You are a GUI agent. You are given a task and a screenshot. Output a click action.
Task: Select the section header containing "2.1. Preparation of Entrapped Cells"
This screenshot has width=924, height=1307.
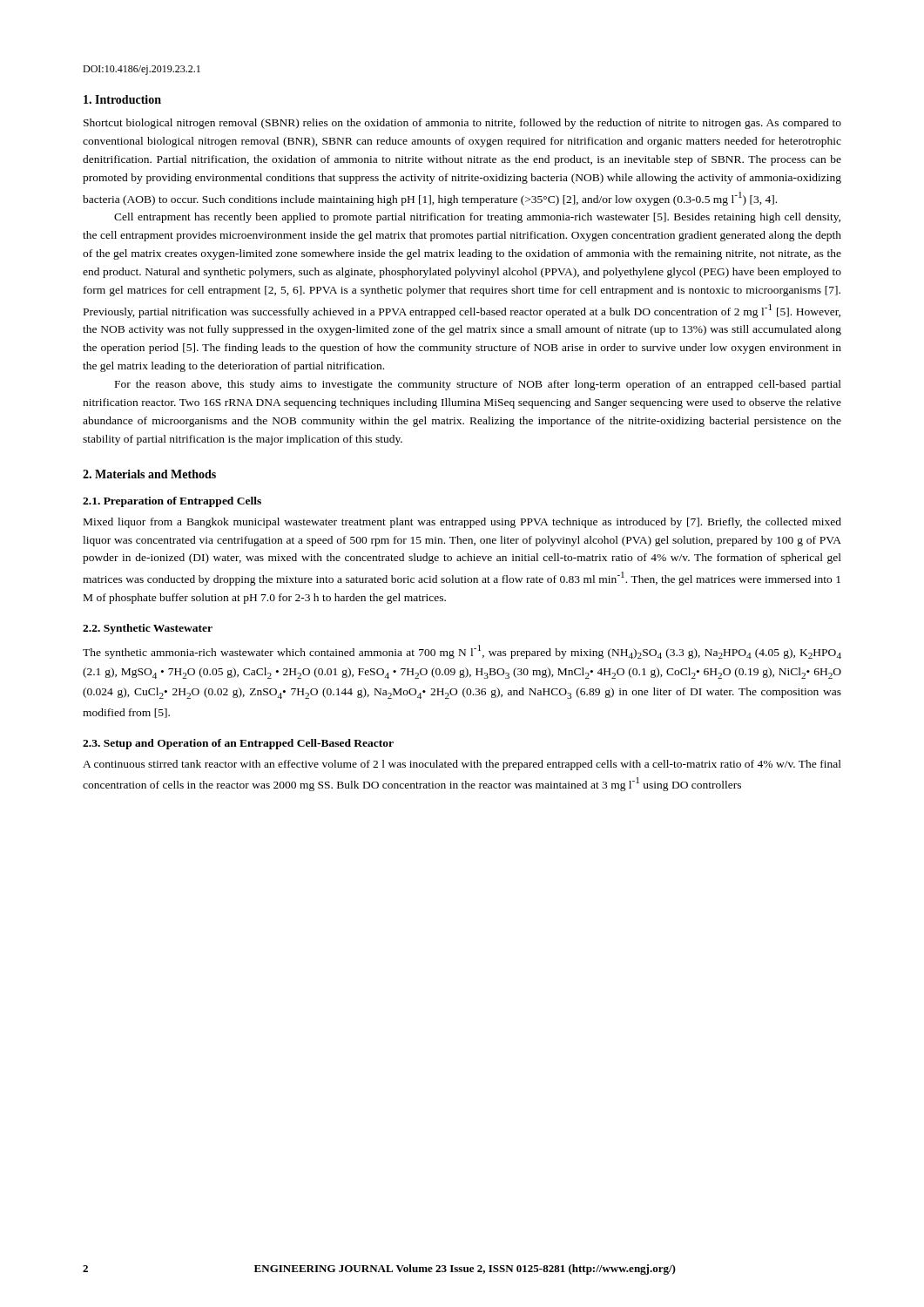click(172, 500)
